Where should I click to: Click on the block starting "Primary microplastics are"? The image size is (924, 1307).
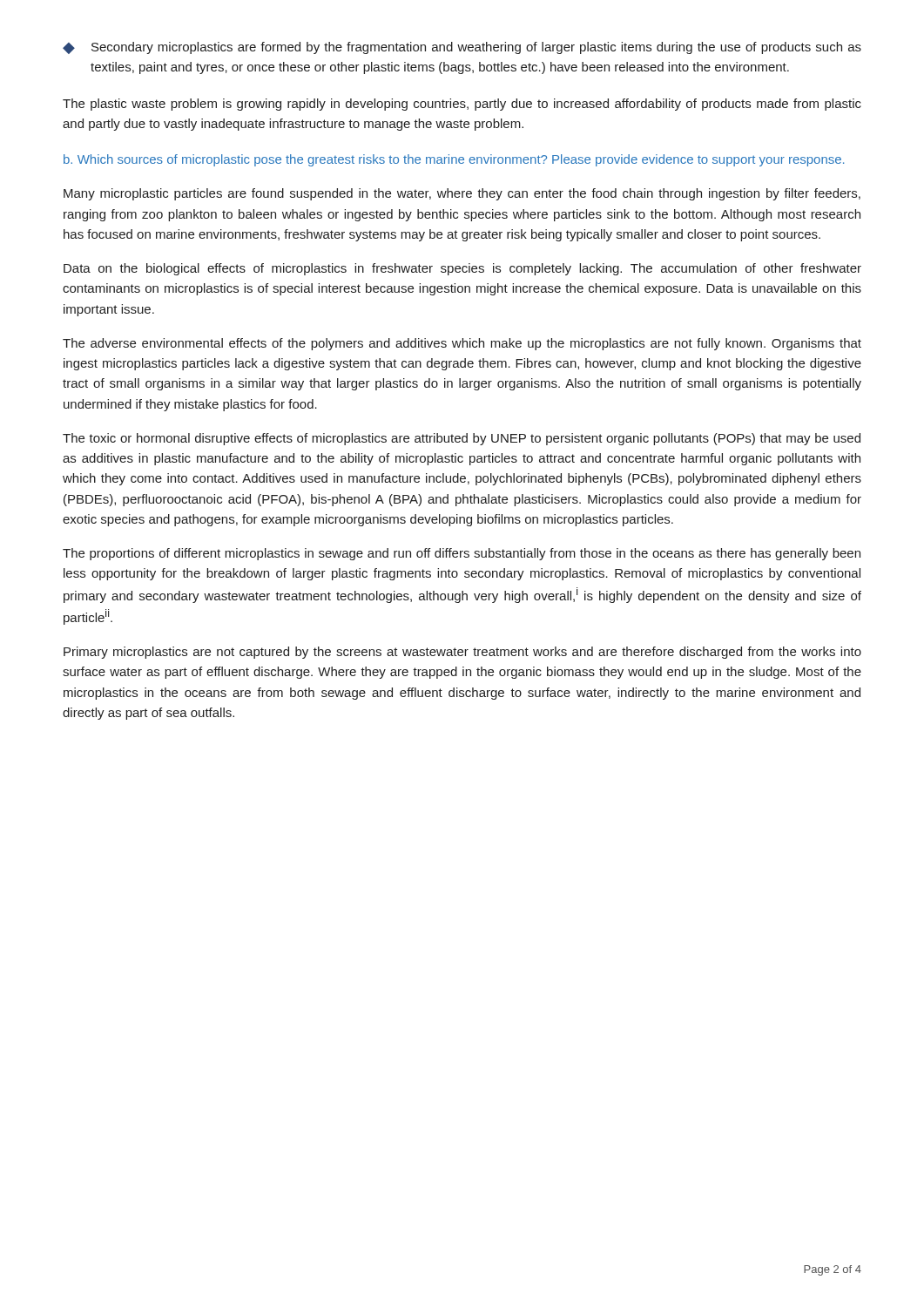pyautogui.click(x=462, y=682)
